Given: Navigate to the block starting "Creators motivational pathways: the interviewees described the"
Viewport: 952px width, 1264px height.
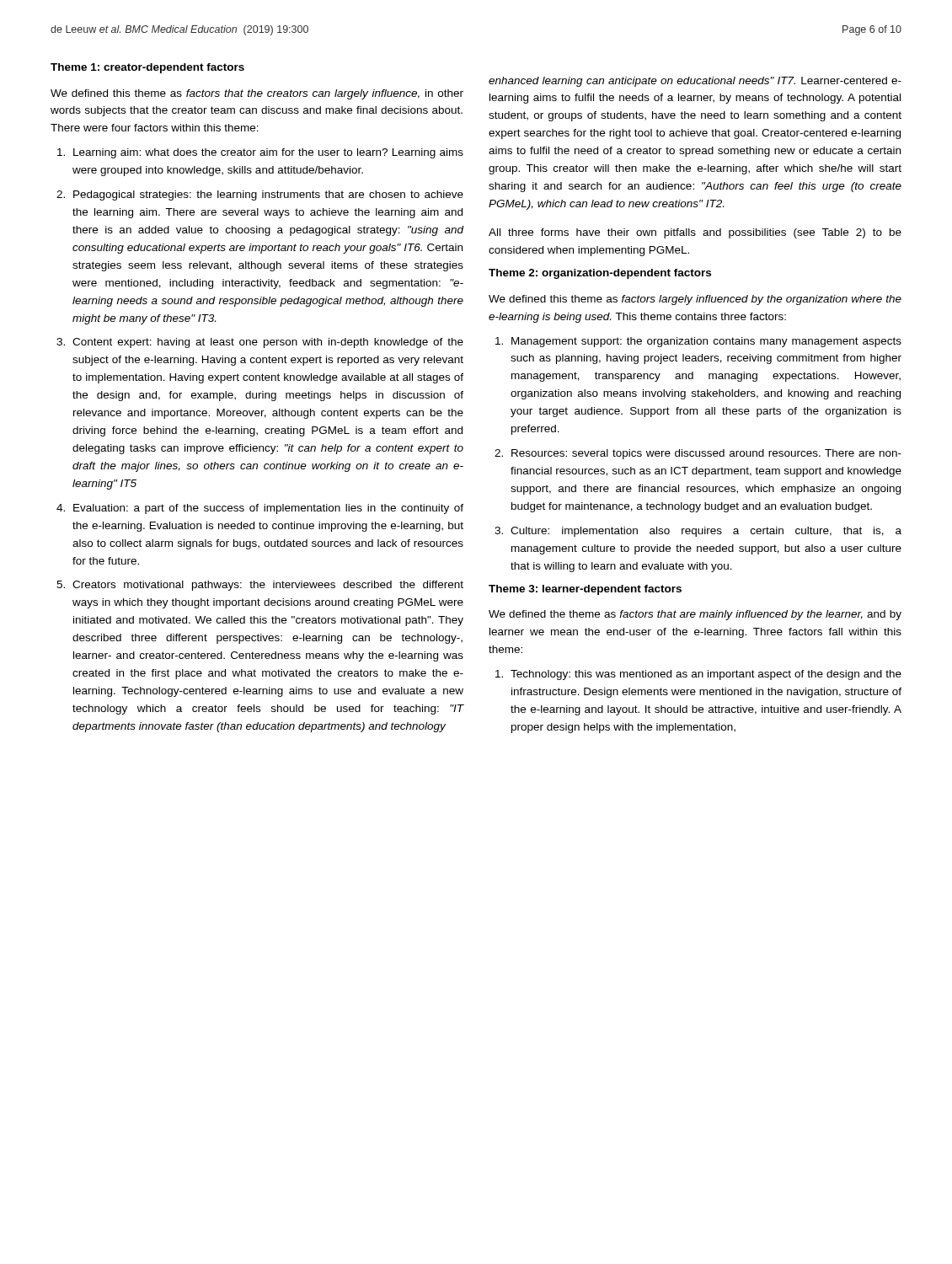Looking at the screenshot, I should tap(266, 656).
